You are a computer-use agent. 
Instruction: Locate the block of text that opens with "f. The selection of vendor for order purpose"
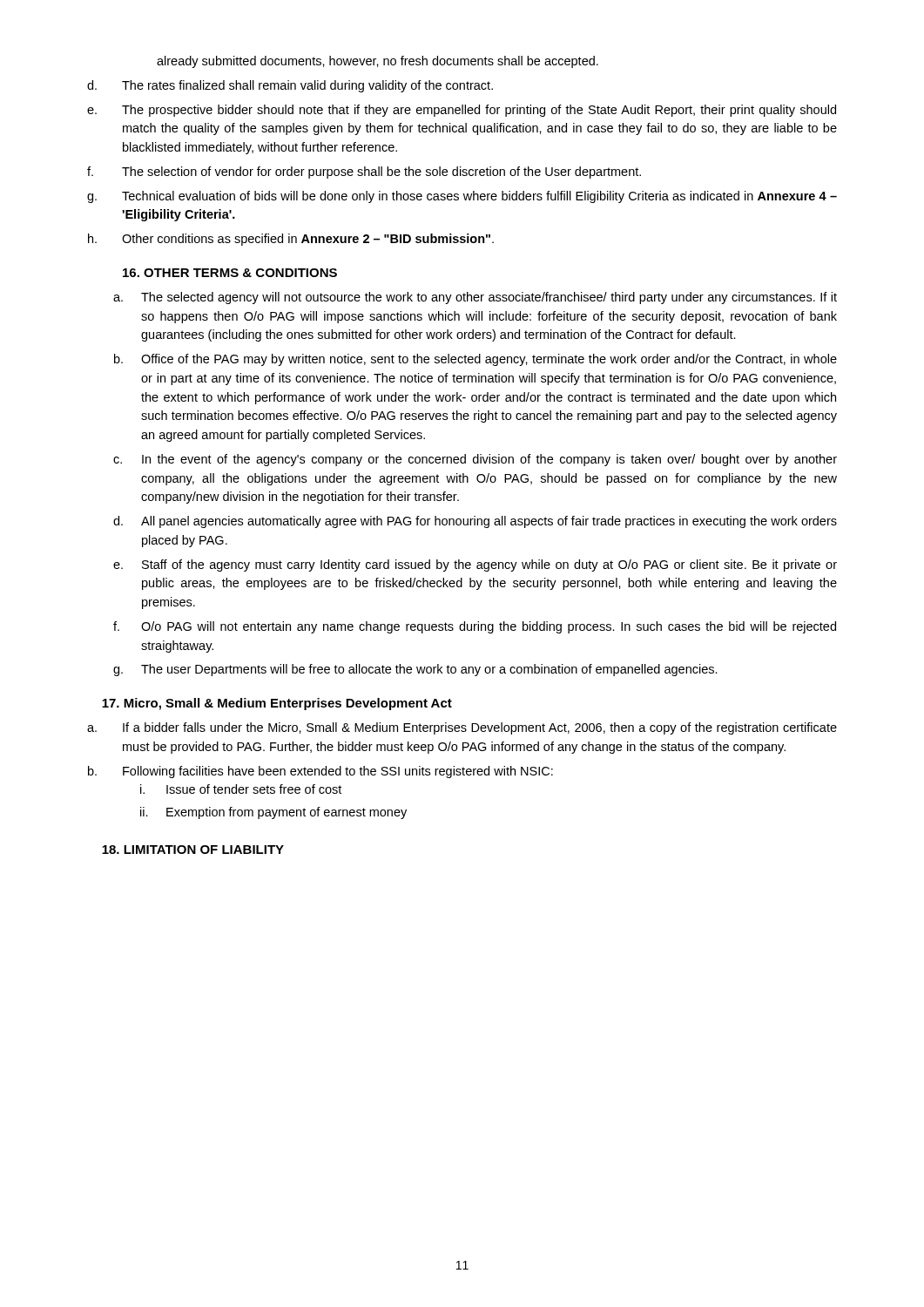click(462, 172)
